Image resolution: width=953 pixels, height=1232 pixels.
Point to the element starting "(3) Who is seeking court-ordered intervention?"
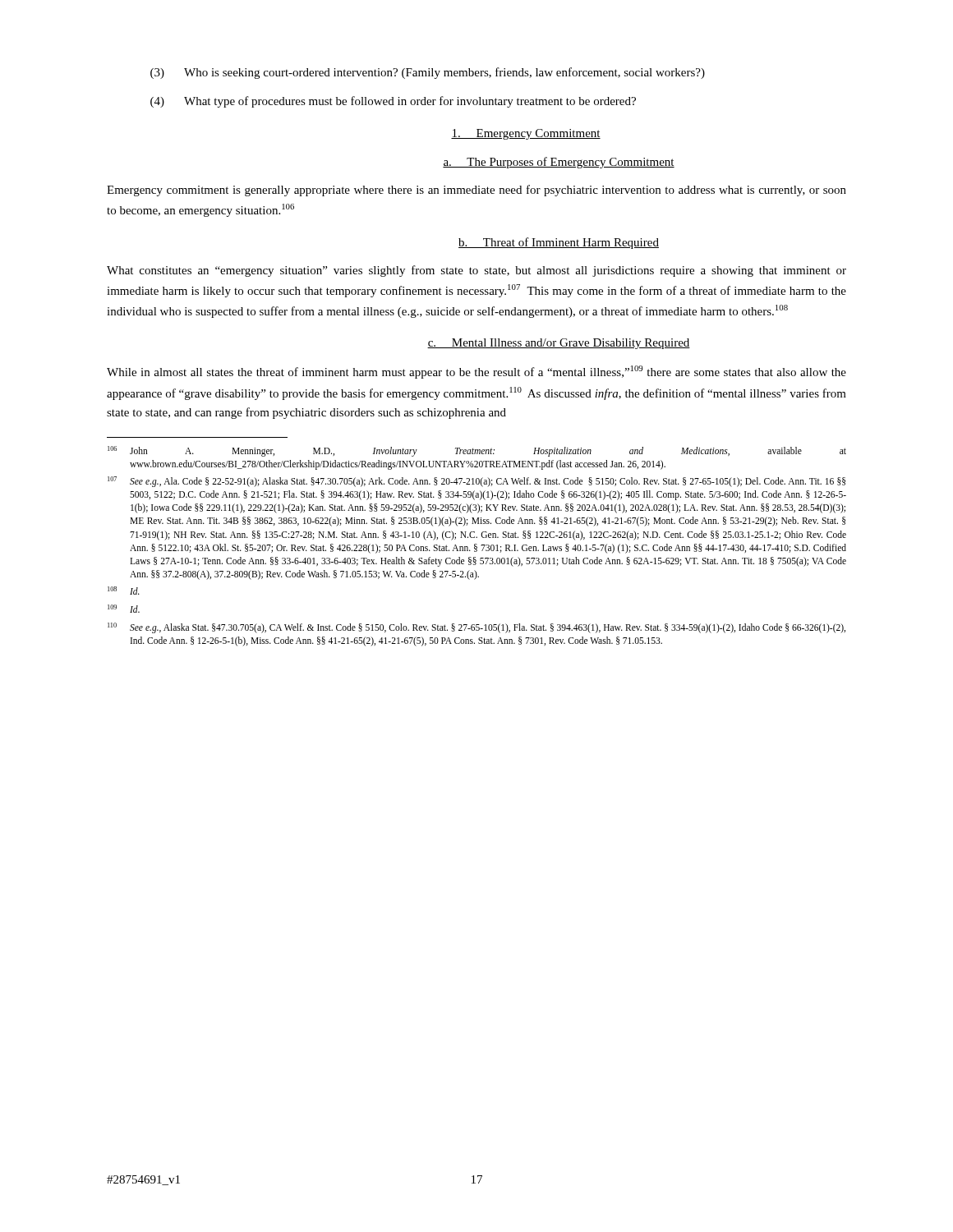(x=476, y=73)
